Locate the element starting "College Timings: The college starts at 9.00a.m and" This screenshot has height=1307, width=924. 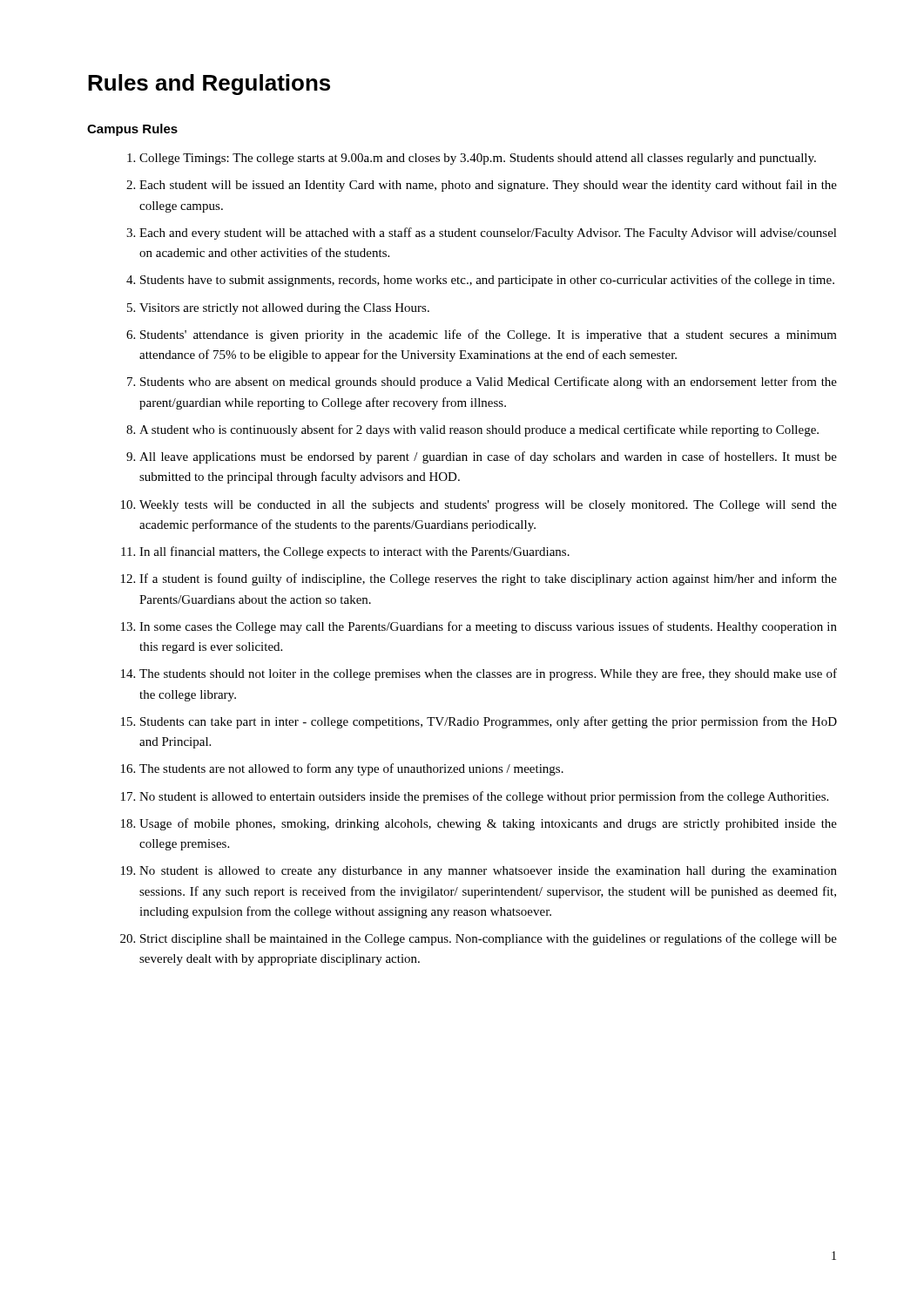(x=478, y=158)
